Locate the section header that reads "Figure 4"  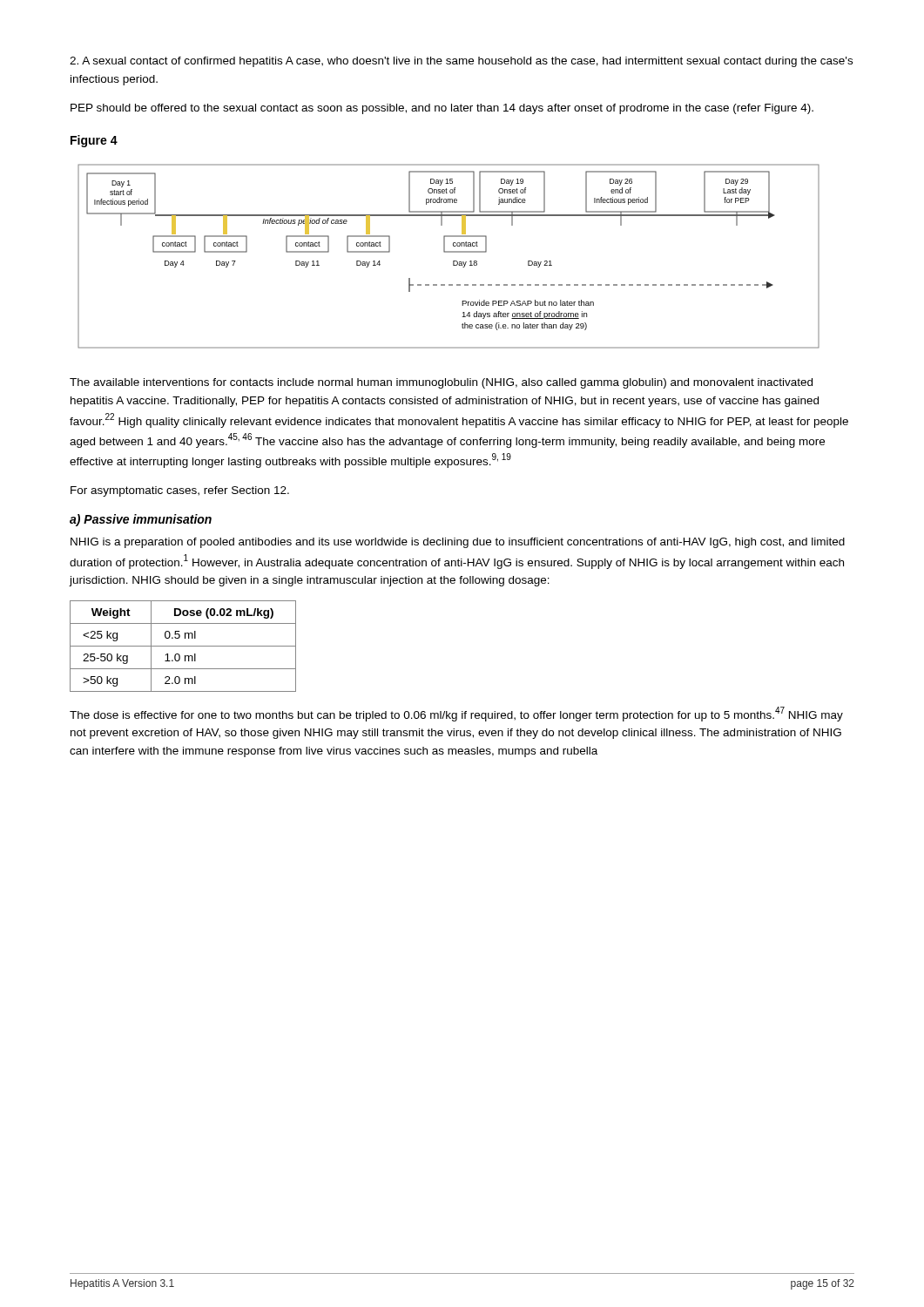93,140
